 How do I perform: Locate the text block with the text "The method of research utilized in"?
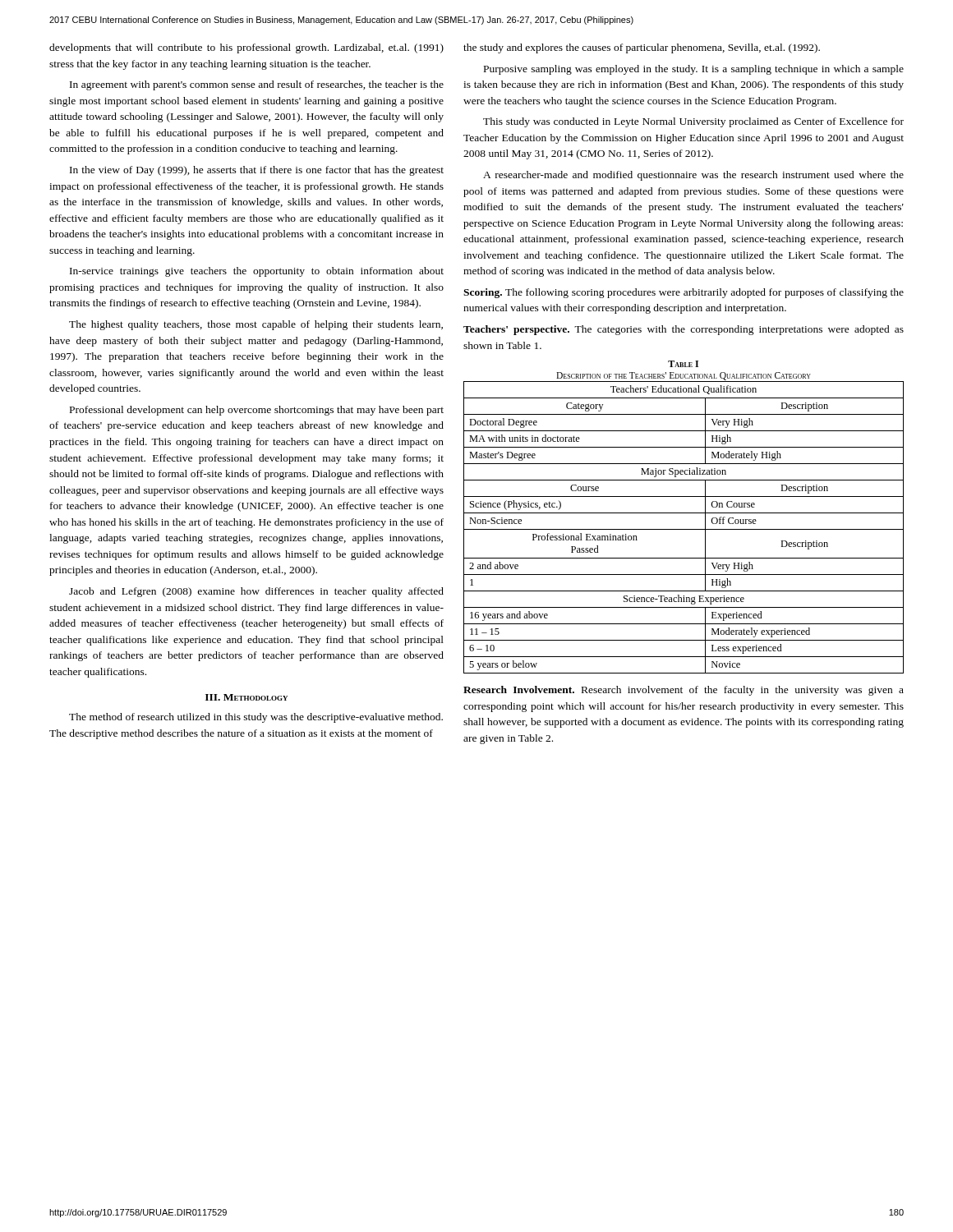[x=246, y=725]
